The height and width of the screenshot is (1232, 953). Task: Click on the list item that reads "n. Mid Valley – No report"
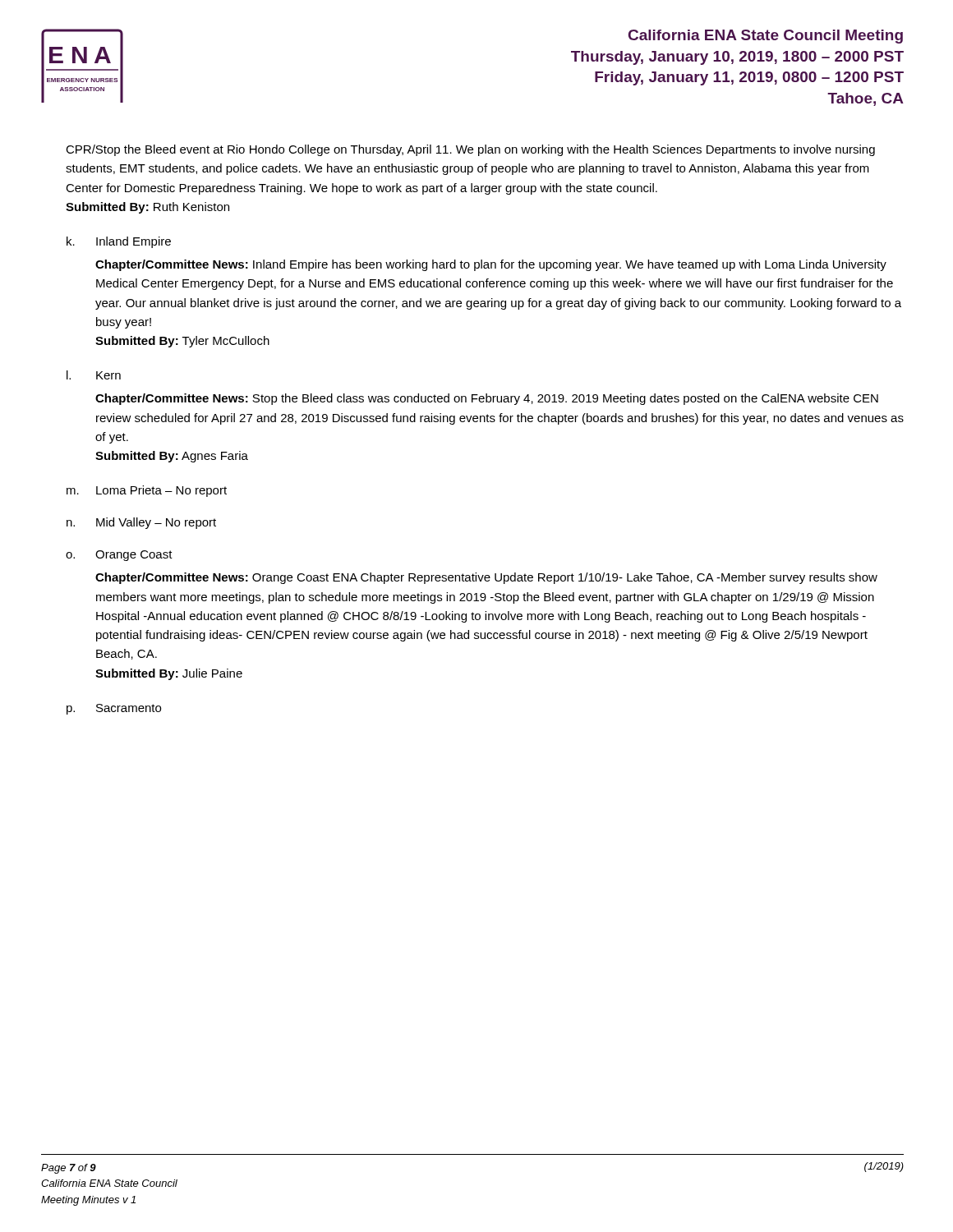coord(141,522)
